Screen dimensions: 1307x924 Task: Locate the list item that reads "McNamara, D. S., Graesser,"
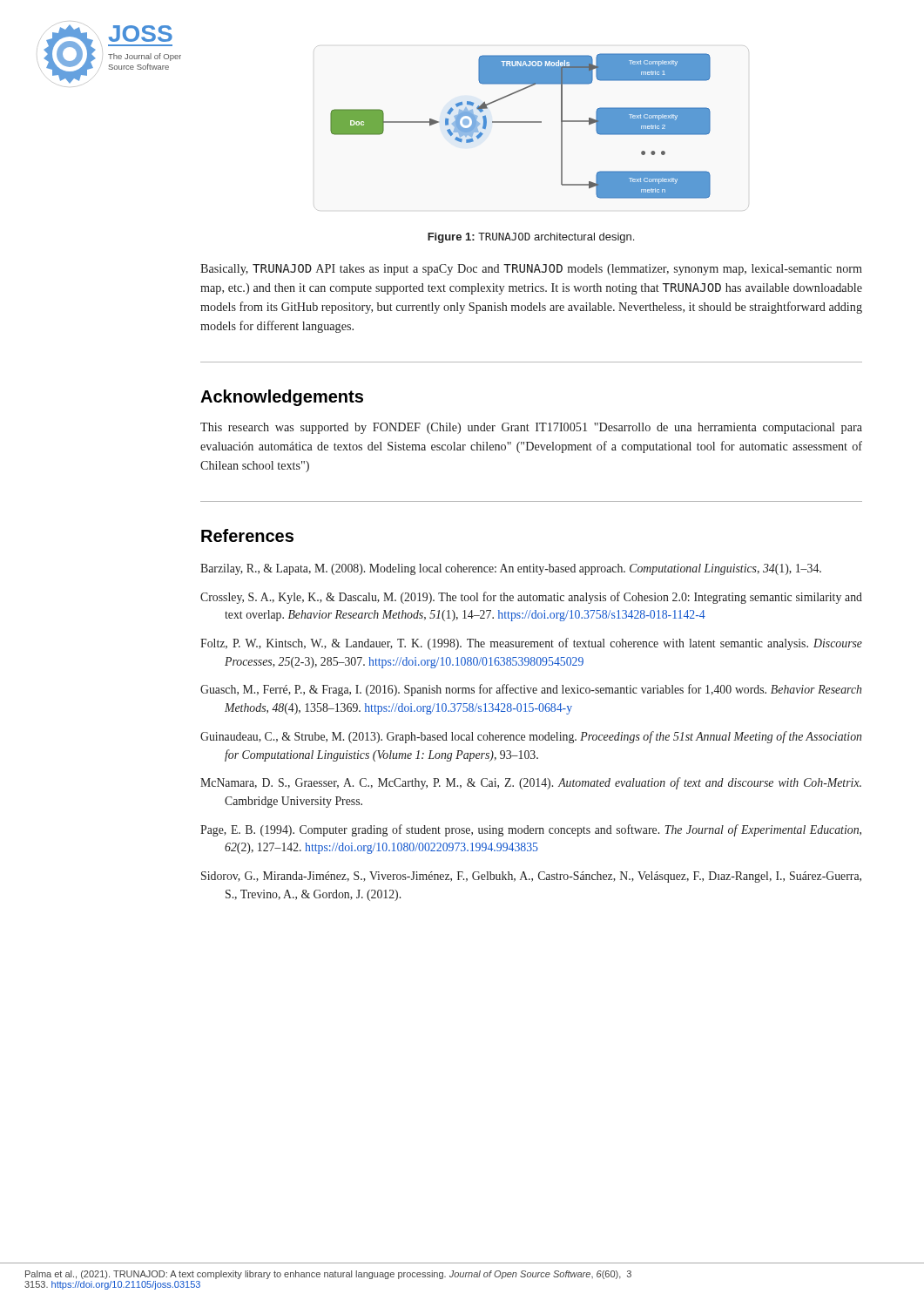click(531, 792)
